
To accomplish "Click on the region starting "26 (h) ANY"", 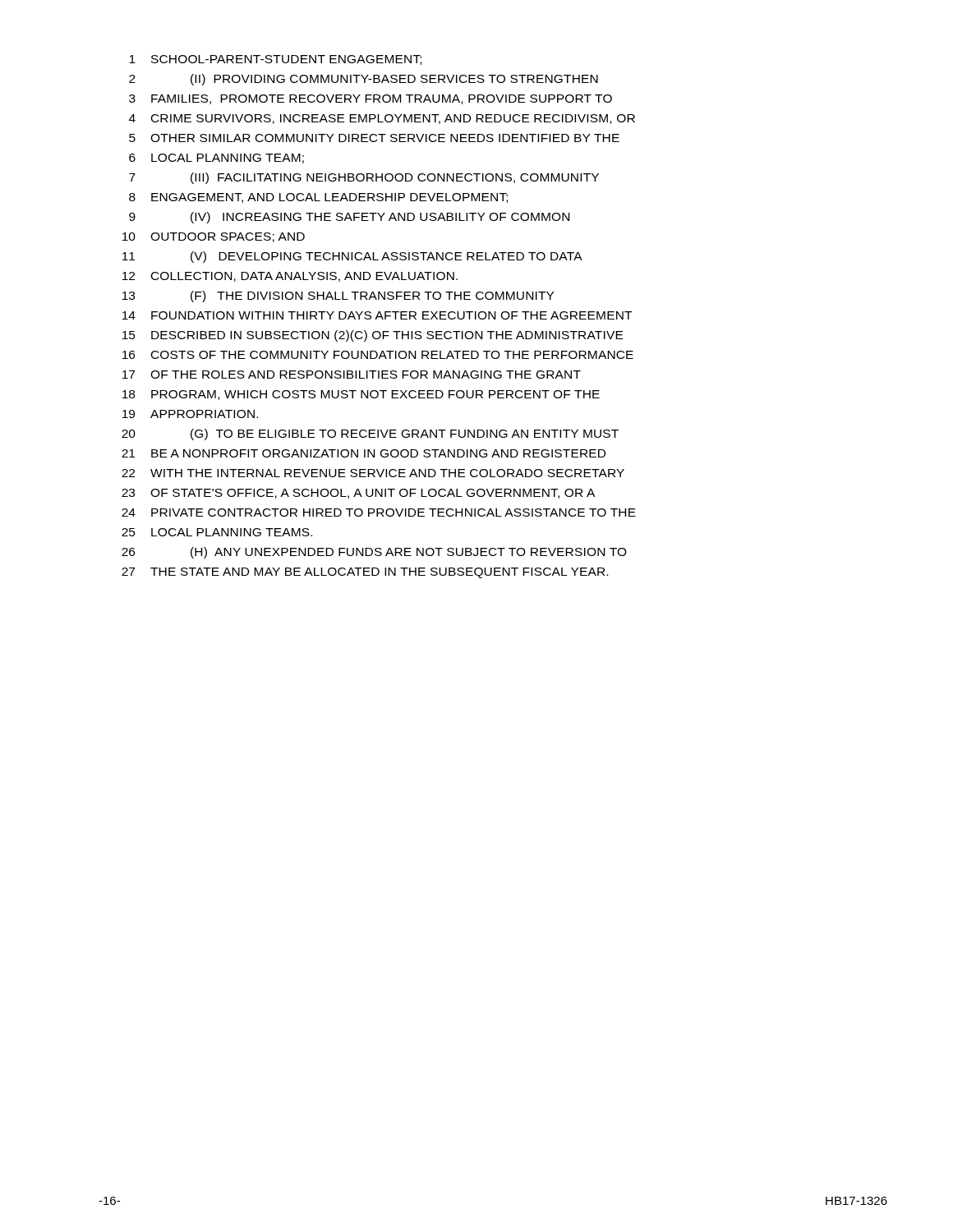I will [x=493, y=552].
